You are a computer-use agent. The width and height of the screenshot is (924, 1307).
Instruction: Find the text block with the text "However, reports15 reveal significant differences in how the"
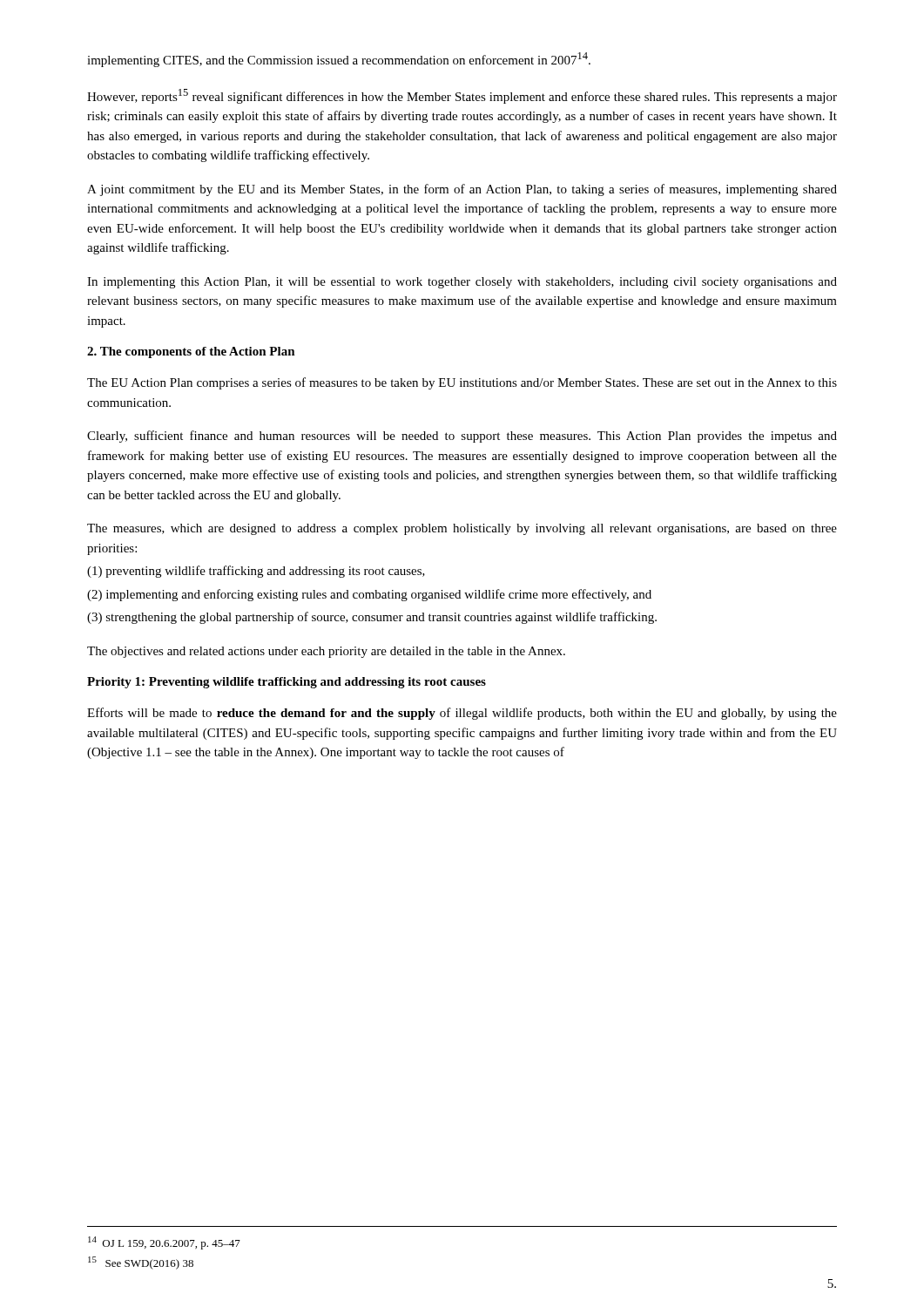tap(462, 124)
